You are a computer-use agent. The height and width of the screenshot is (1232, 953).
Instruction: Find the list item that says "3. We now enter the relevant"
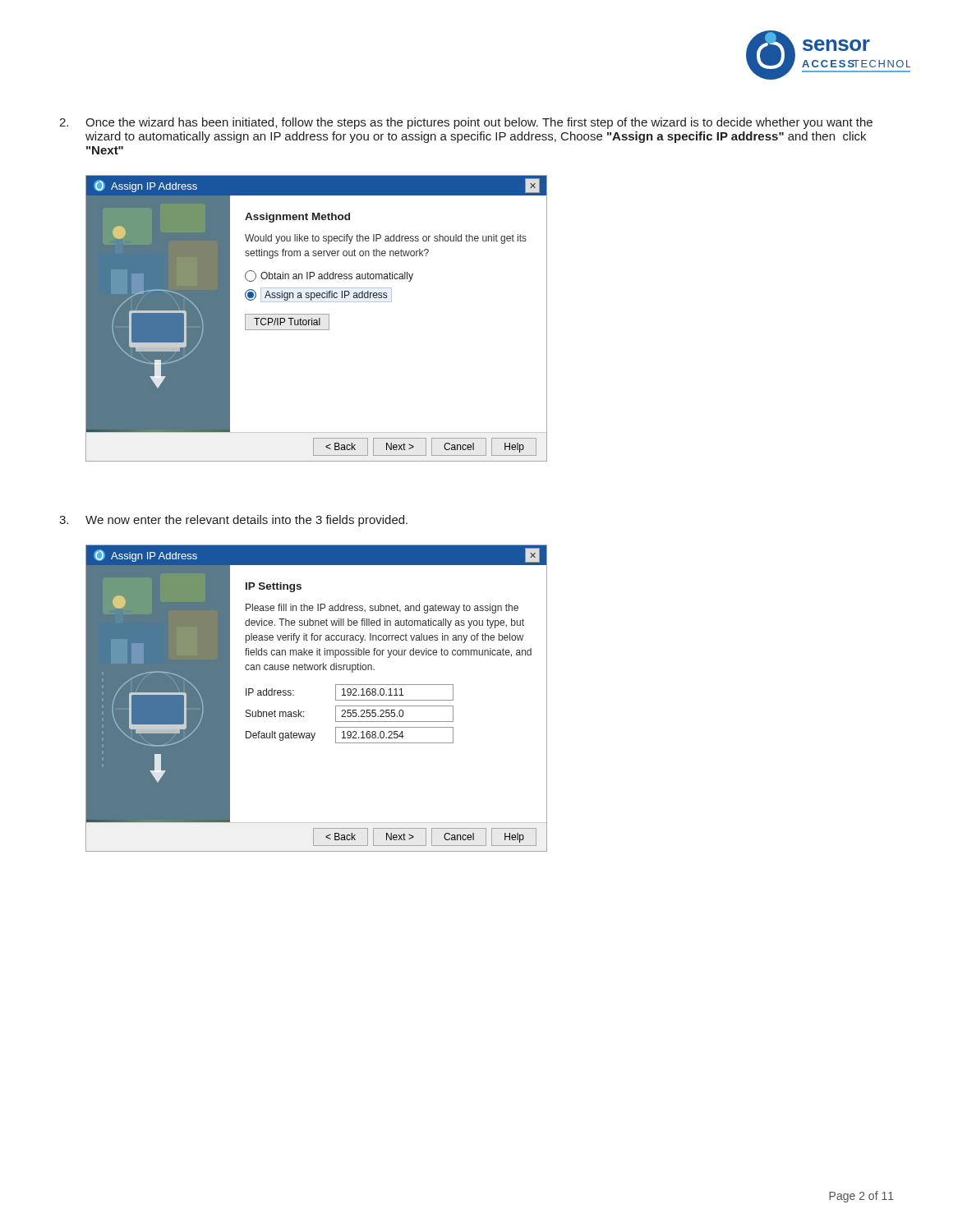233,521
